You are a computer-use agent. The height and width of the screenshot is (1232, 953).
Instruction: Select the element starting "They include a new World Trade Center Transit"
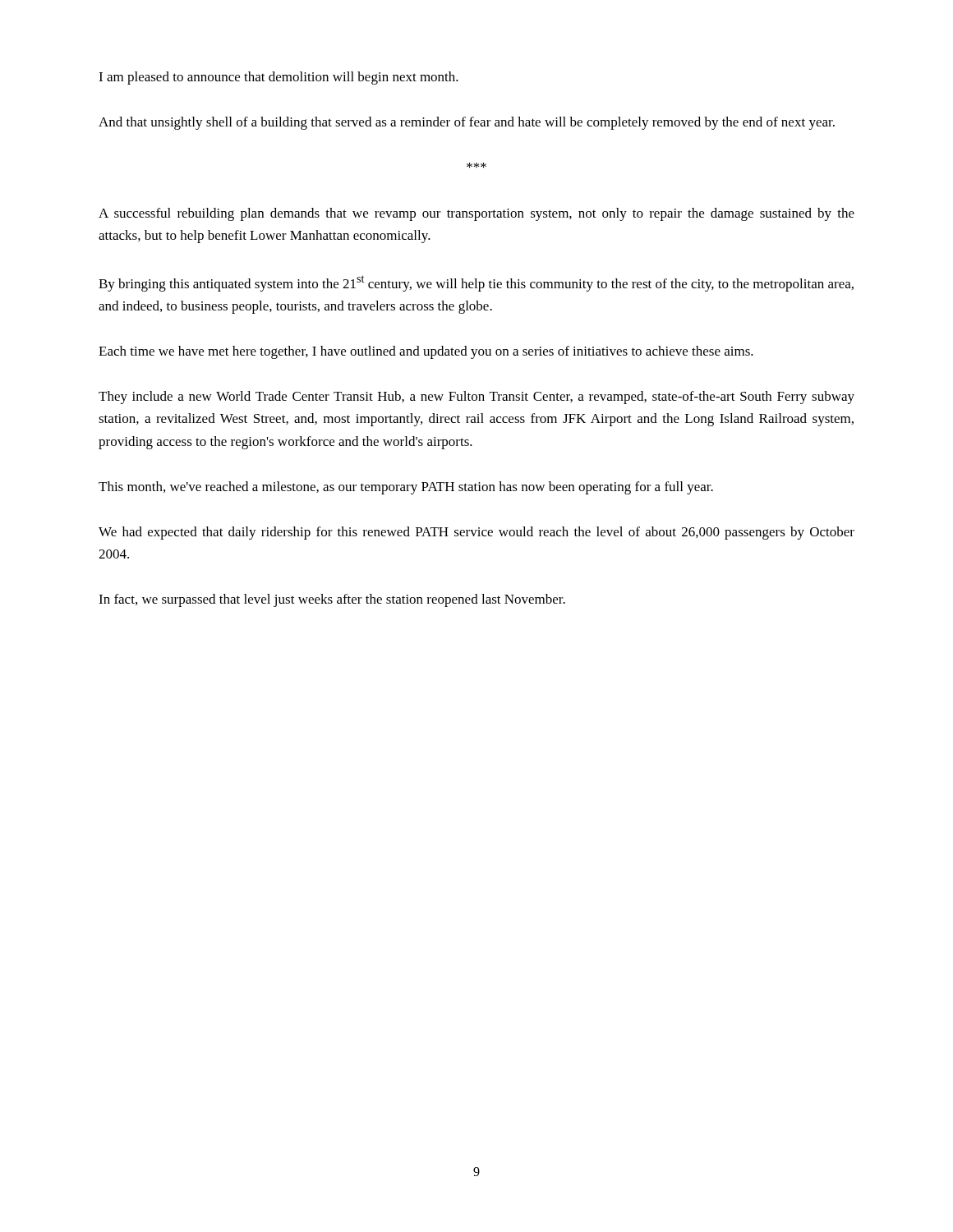click(x=476, y=419)
